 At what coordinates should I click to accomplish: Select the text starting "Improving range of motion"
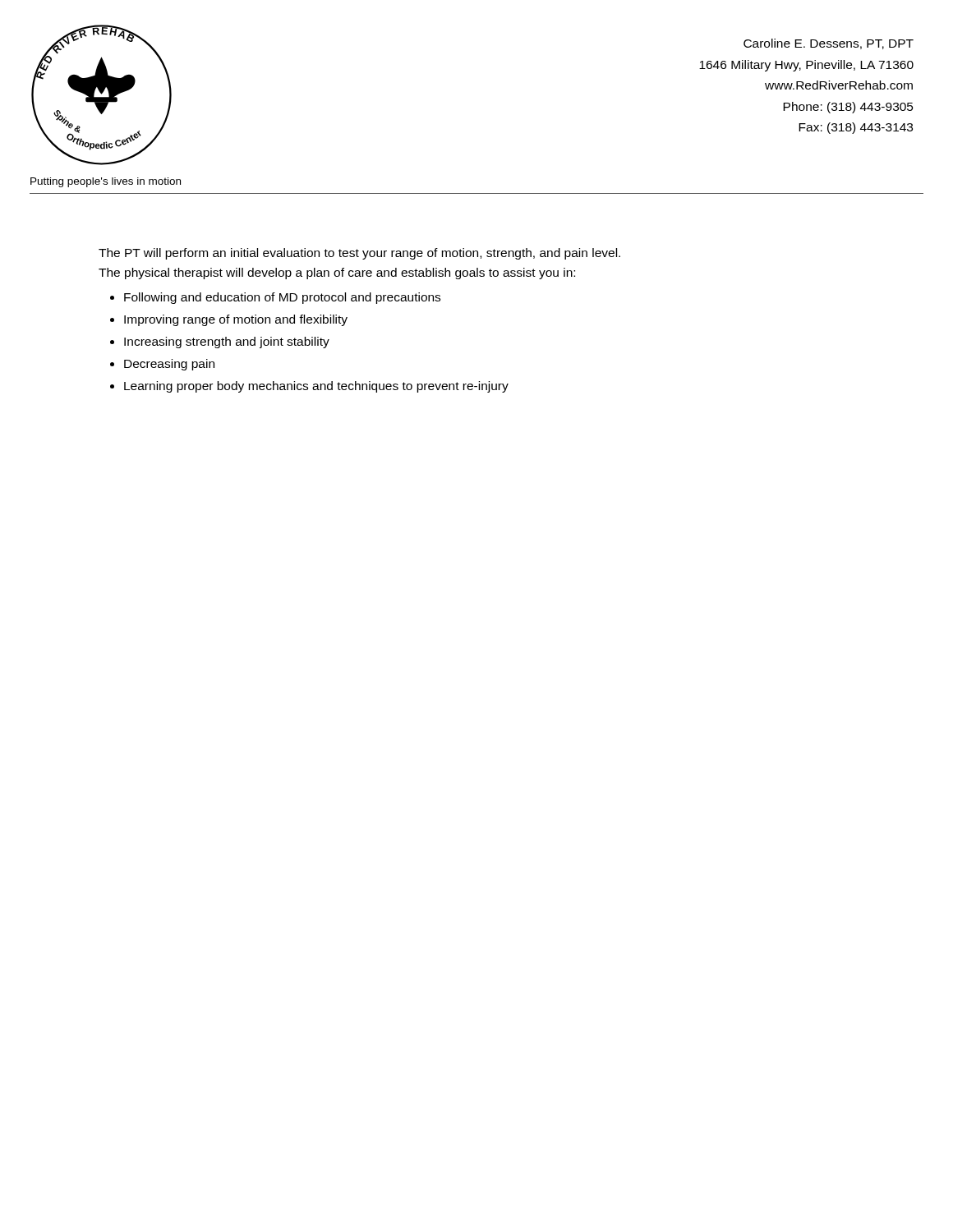pyautogui.click(x=235, y=319)
